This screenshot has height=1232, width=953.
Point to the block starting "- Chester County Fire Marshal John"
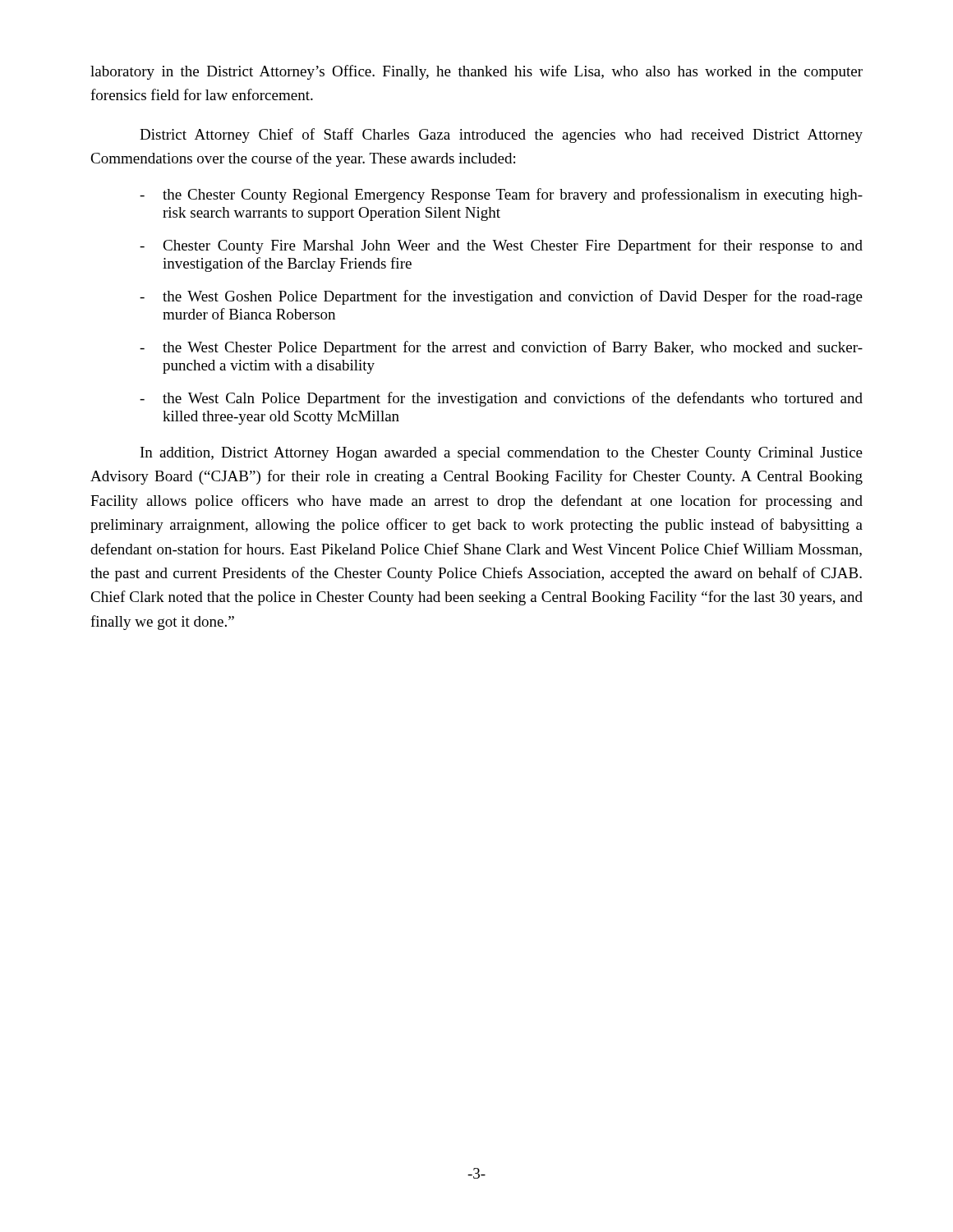coord(501,254)
